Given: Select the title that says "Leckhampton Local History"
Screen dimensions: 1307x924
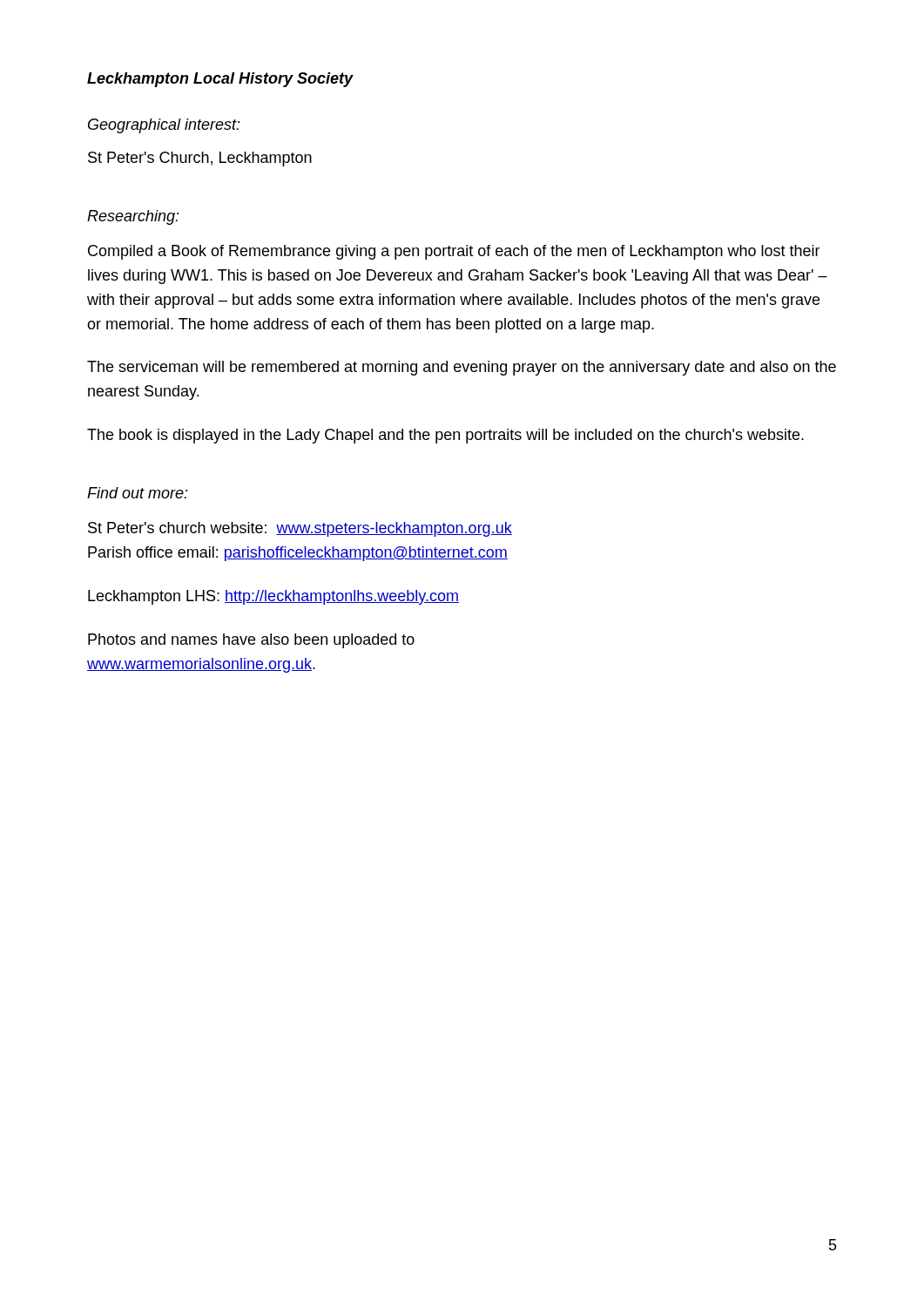Looking at the screenshot, I should point(220,78).
